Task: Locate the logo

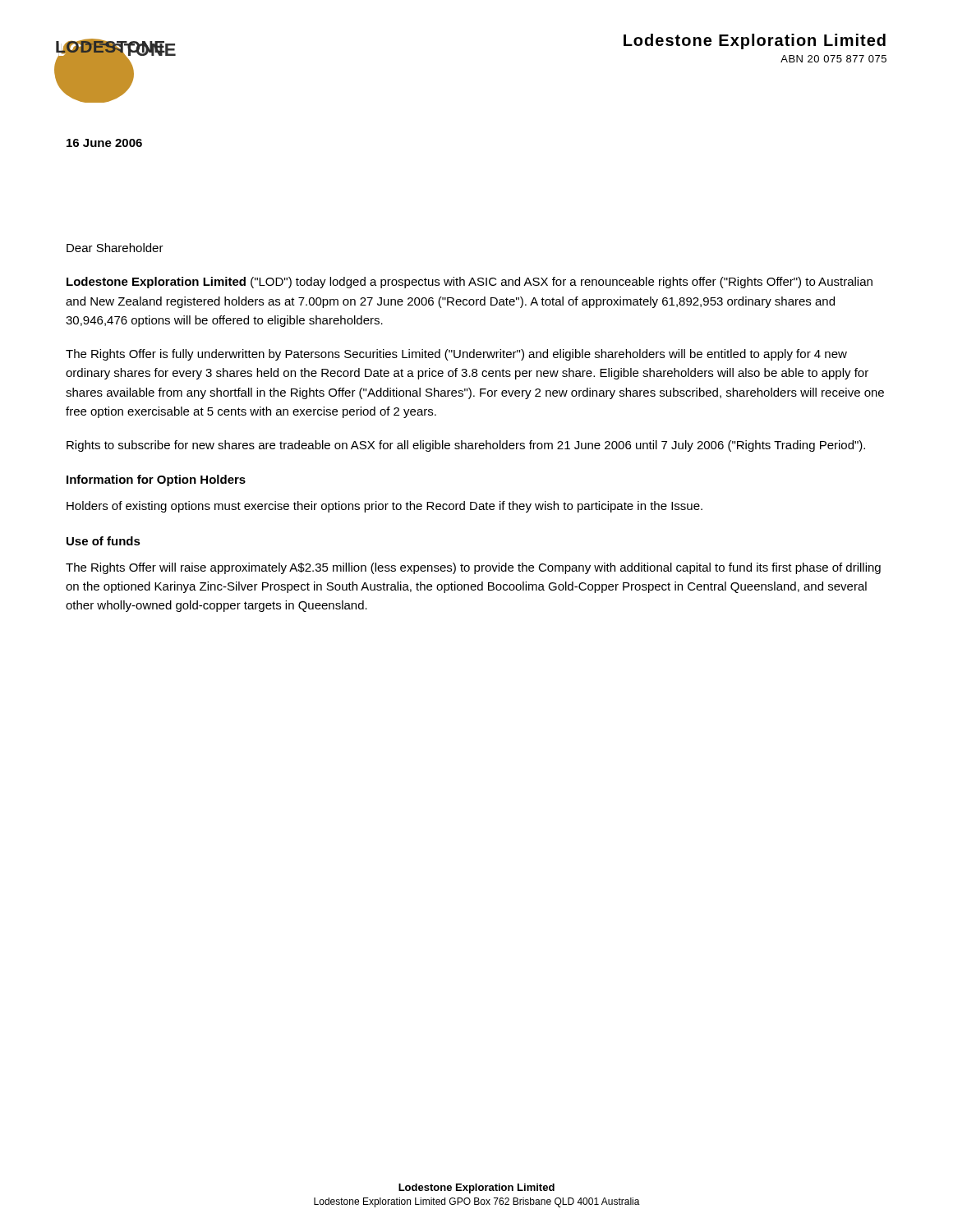Action: 131,66
